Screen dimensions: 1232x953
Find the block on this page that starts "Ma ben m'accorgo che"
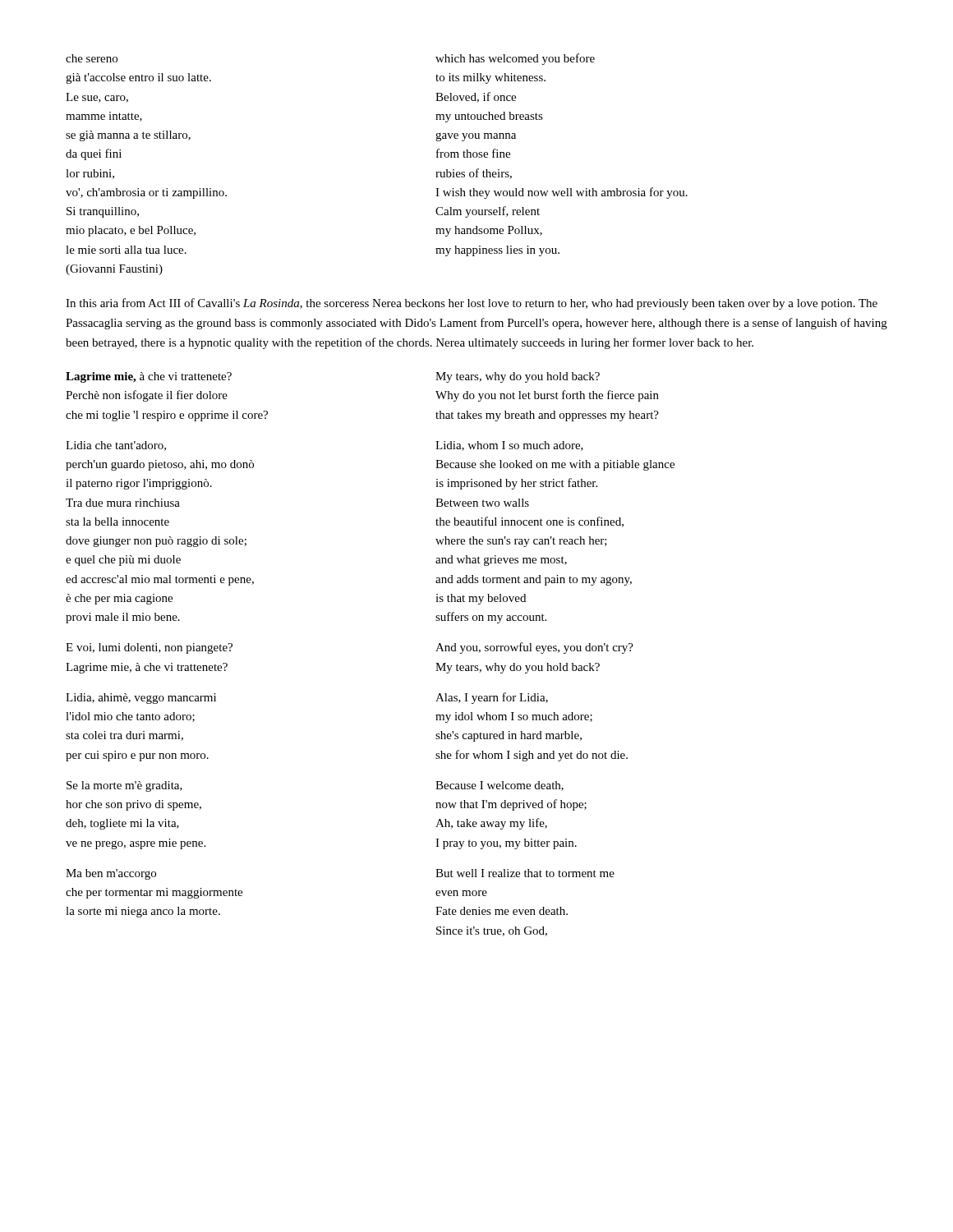click(x=476, y=902)
